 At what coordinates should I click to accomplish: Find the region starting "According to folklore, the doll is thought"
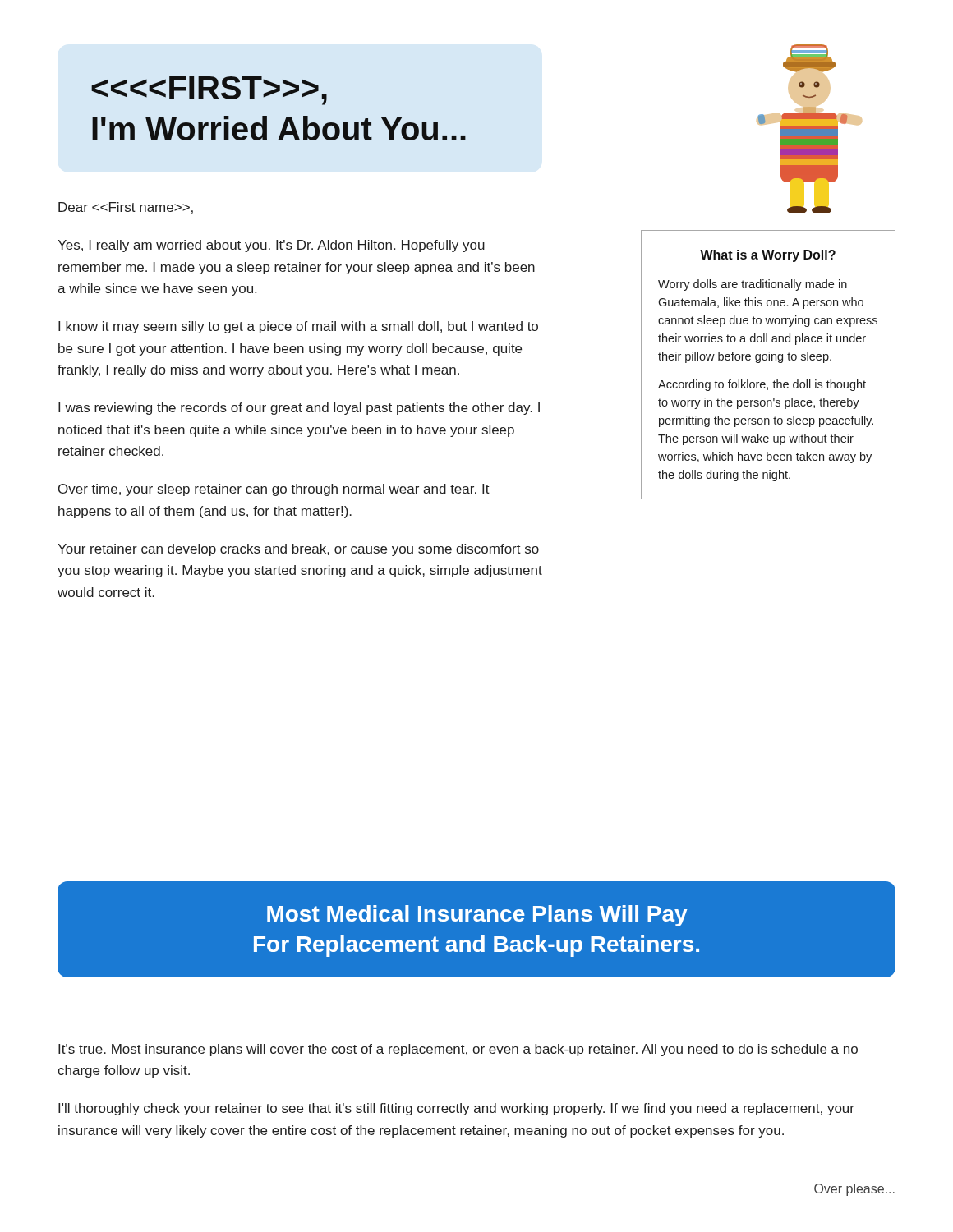click(x=766, y=430)
